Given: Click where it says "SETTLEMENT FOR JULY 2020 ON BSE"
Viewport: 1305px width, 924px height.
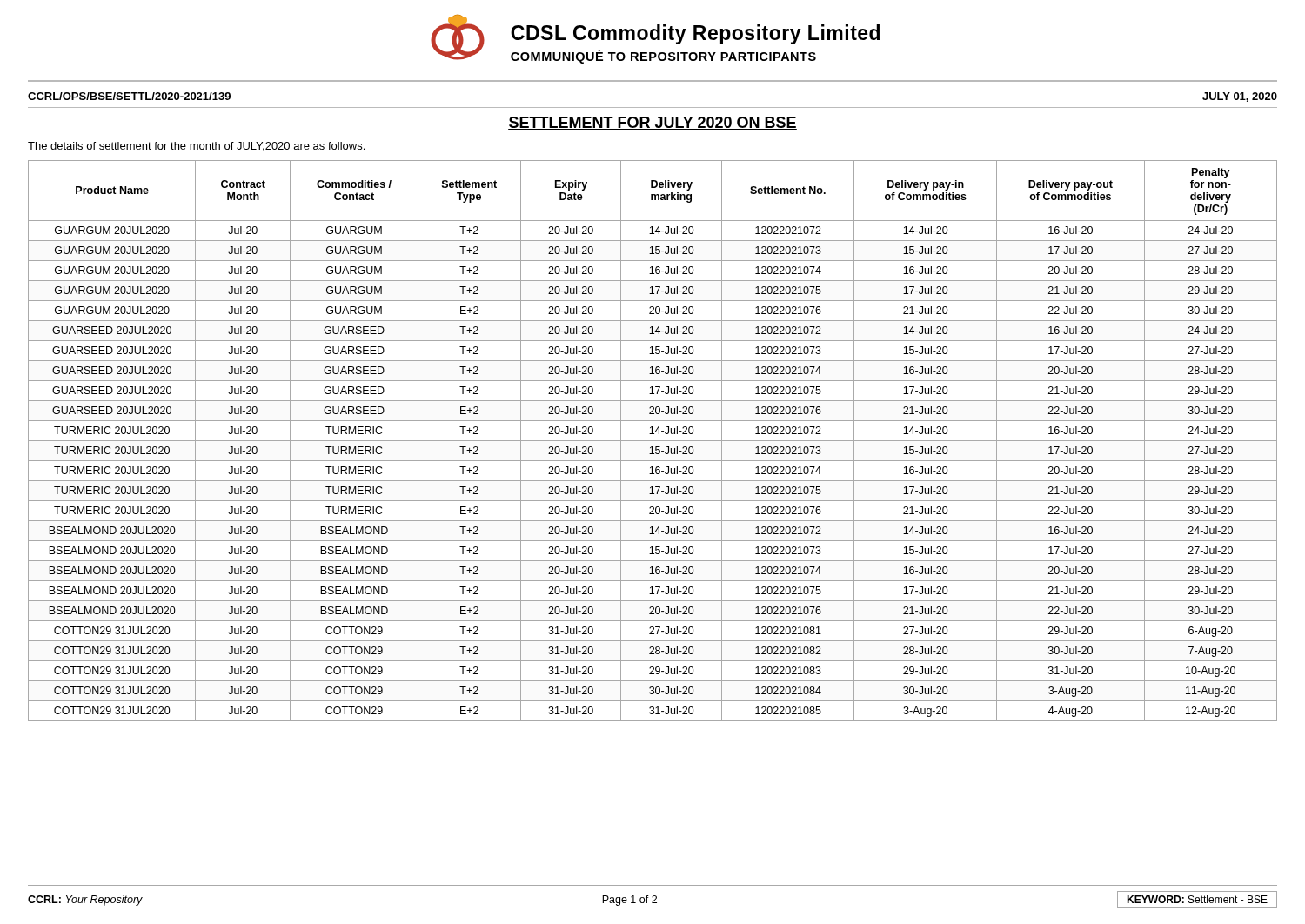Looking at the screenshot, I should (652, 123).
